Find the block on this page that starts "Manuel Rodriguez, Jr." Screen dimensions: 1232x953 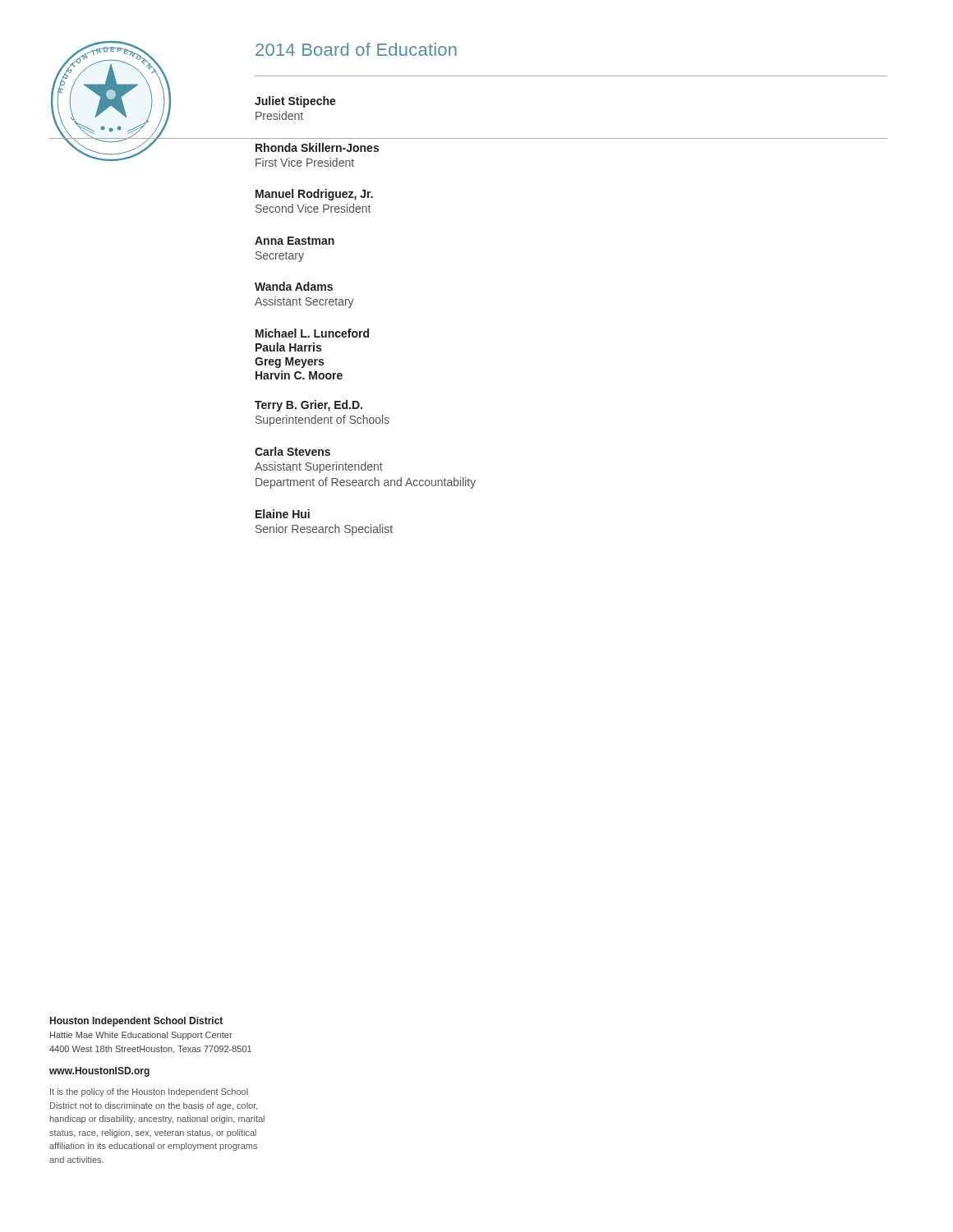pos(314,195)
